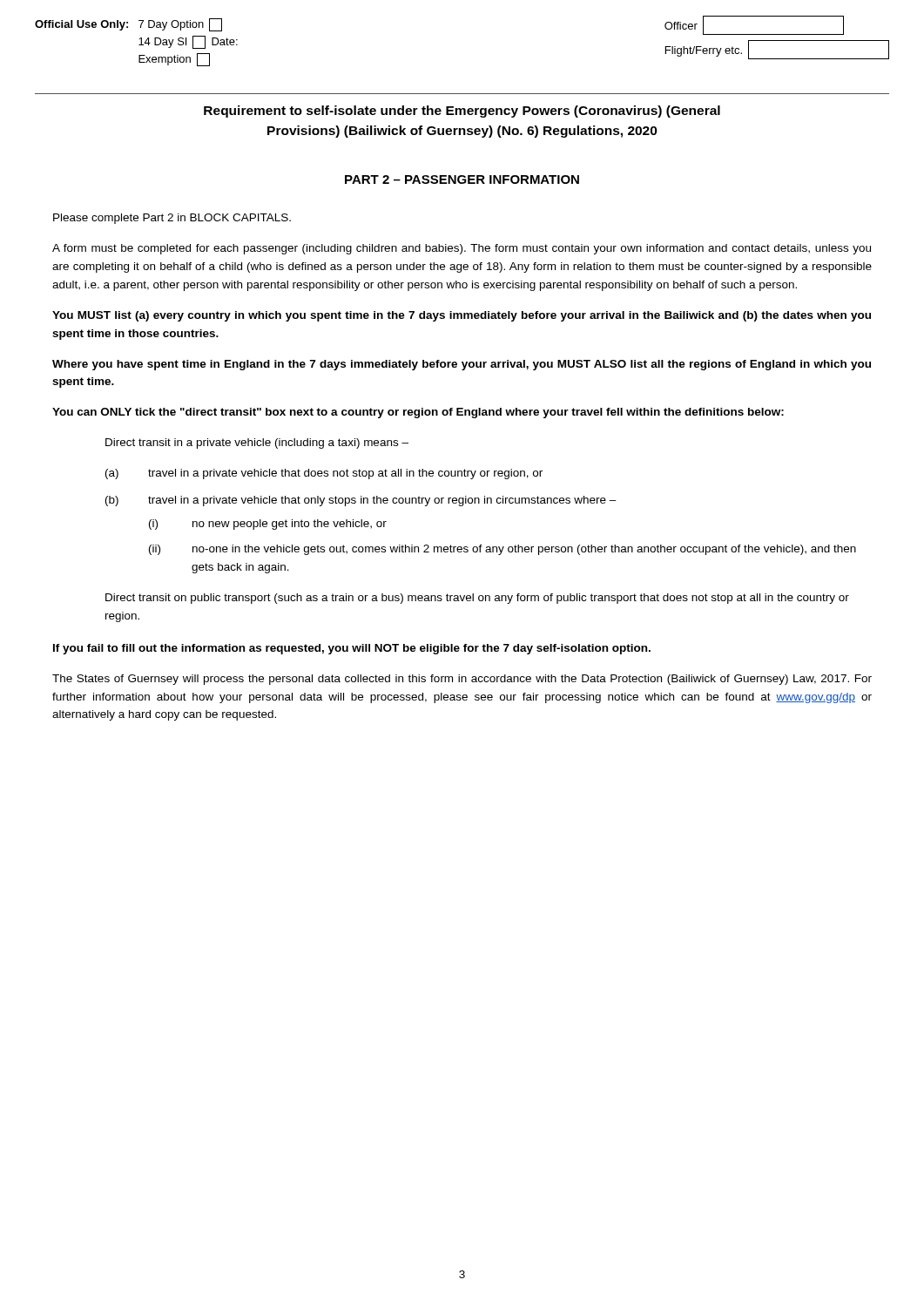The height and width of the screenshot is (1307, 924).
Task: Click the passage that begins "Direct transit in a private vehicle (including a"
Action: 256,442
